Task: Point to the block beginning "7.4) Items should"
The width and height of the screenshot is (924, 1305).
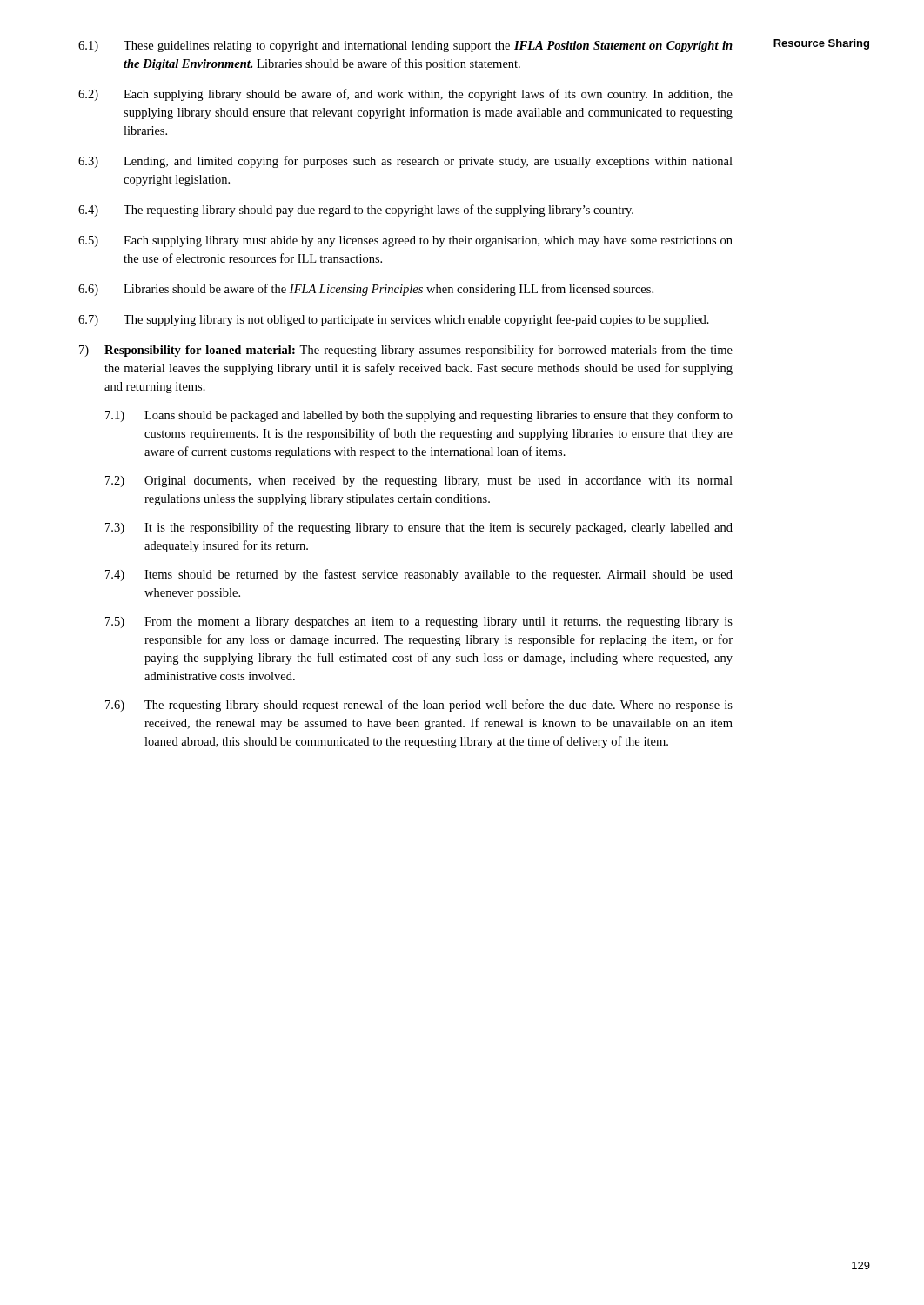Action: [x=418, y=584]
